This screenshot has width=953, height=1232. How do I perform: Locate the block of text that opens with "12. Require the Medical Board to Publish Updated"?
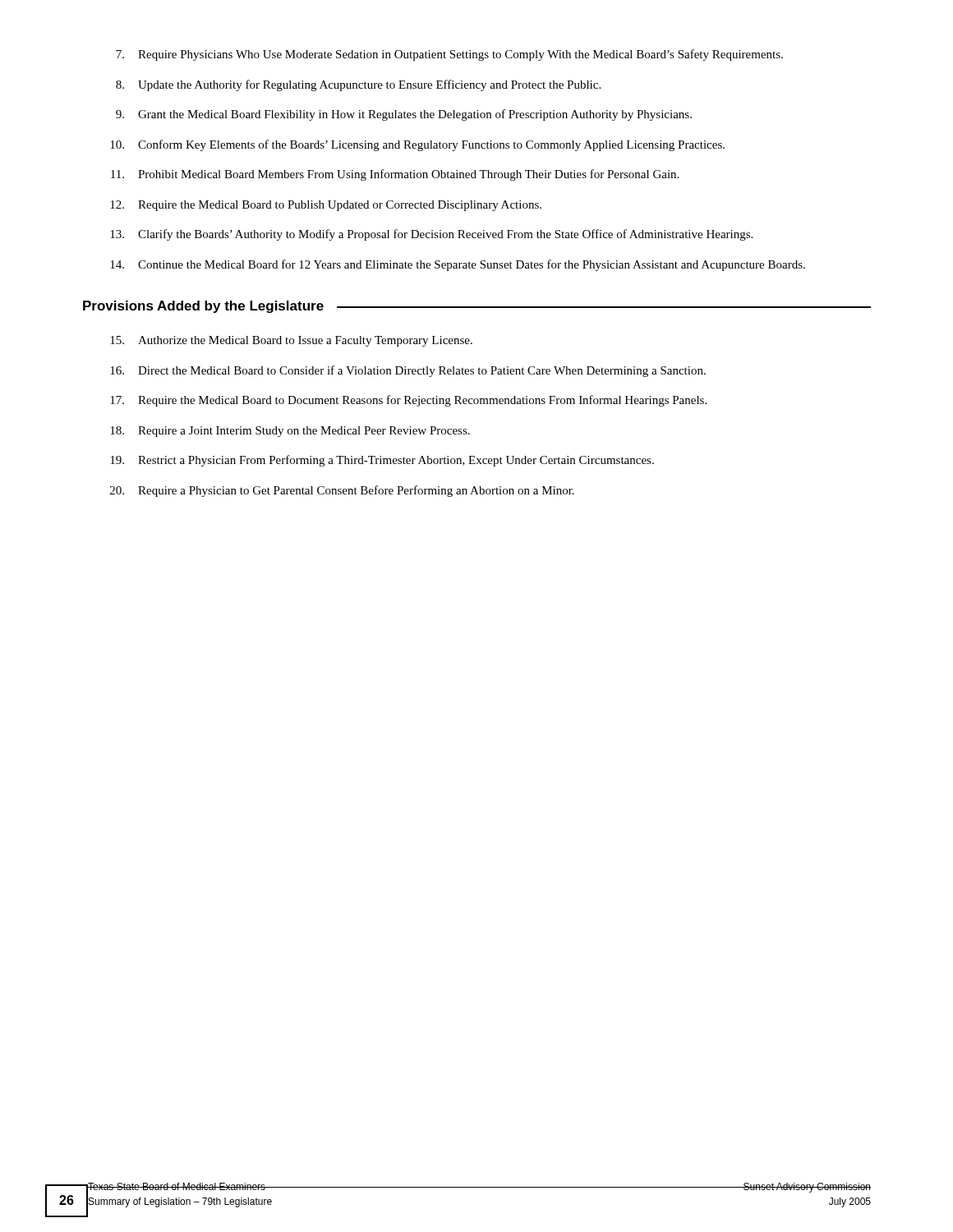(x=476, y=204)
